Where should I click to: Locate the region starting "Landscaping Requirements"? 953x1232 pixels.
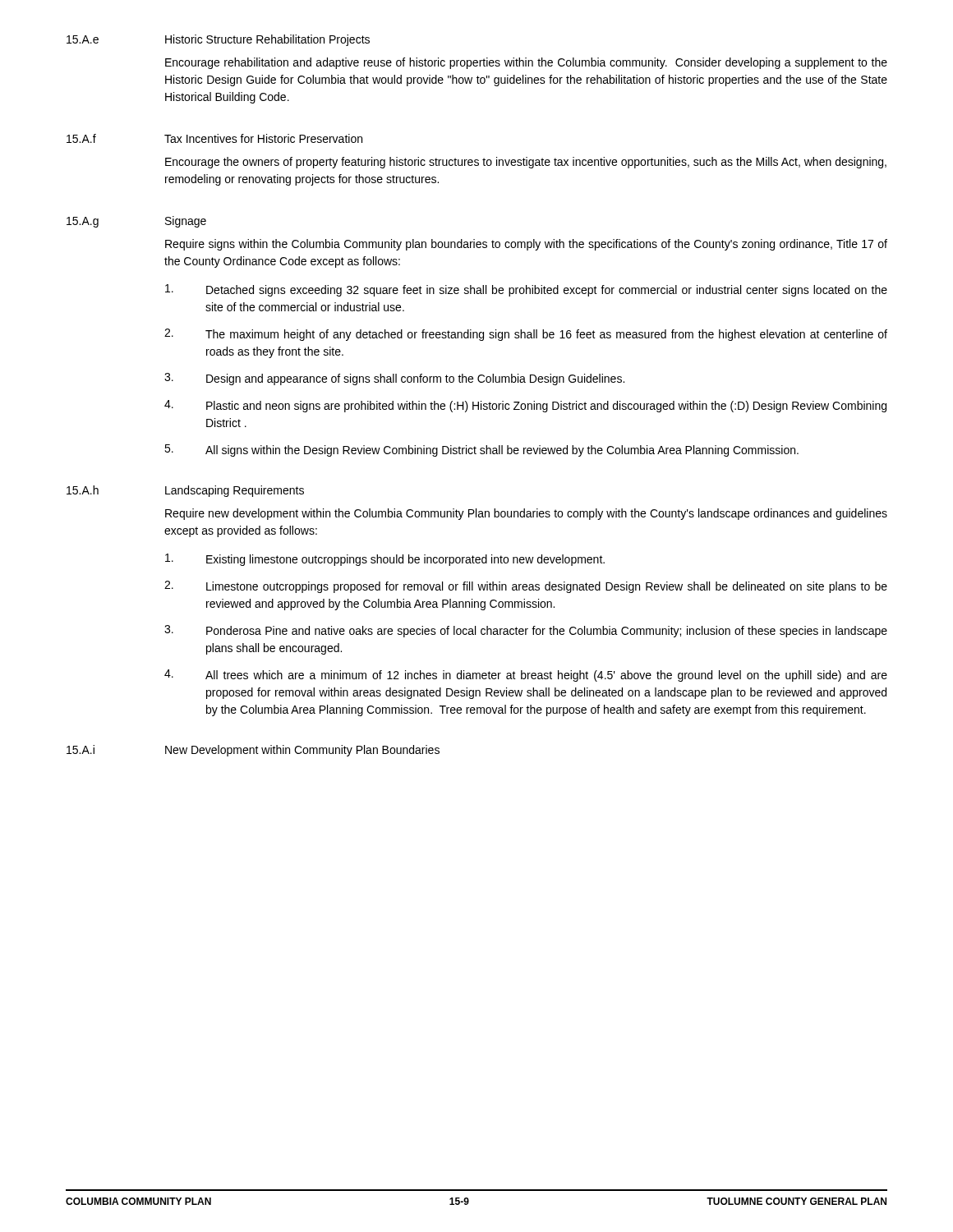coord(234,490)
